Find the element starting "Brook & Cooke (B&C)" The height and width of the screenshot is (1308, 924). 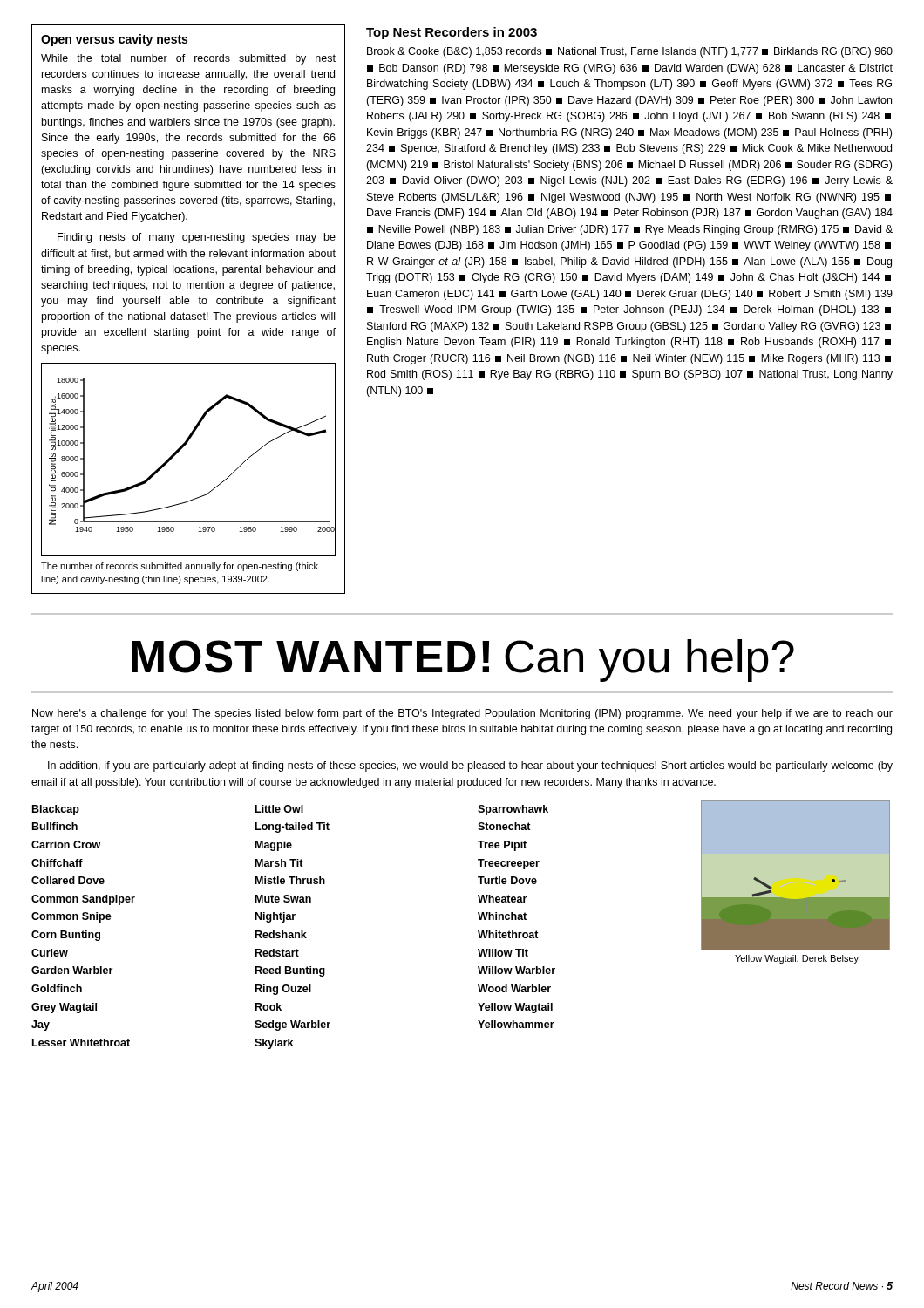point(629,221)
